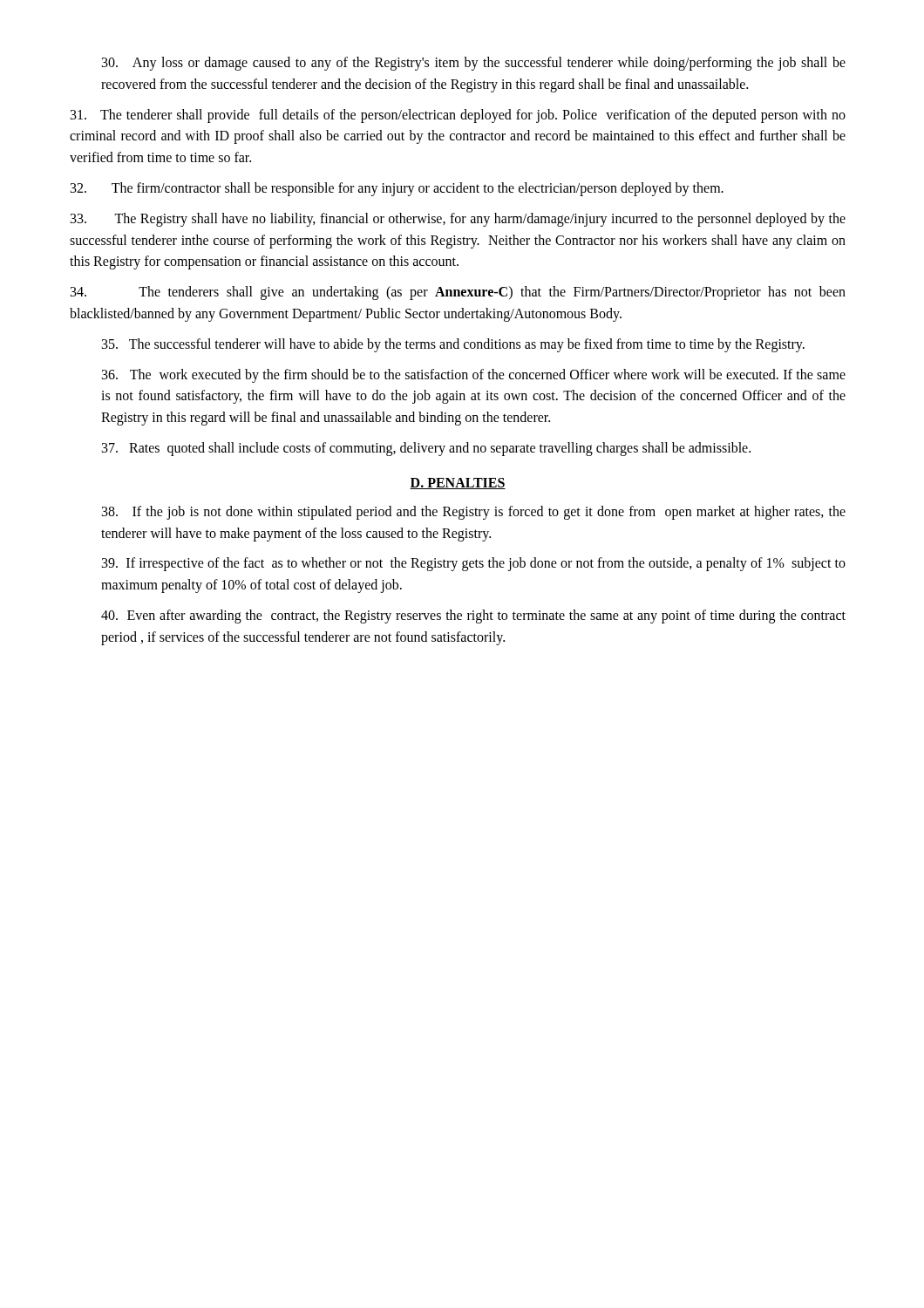
Task: Locate the region starting "38. If the job is"
Action: click(x=473, y=522)
